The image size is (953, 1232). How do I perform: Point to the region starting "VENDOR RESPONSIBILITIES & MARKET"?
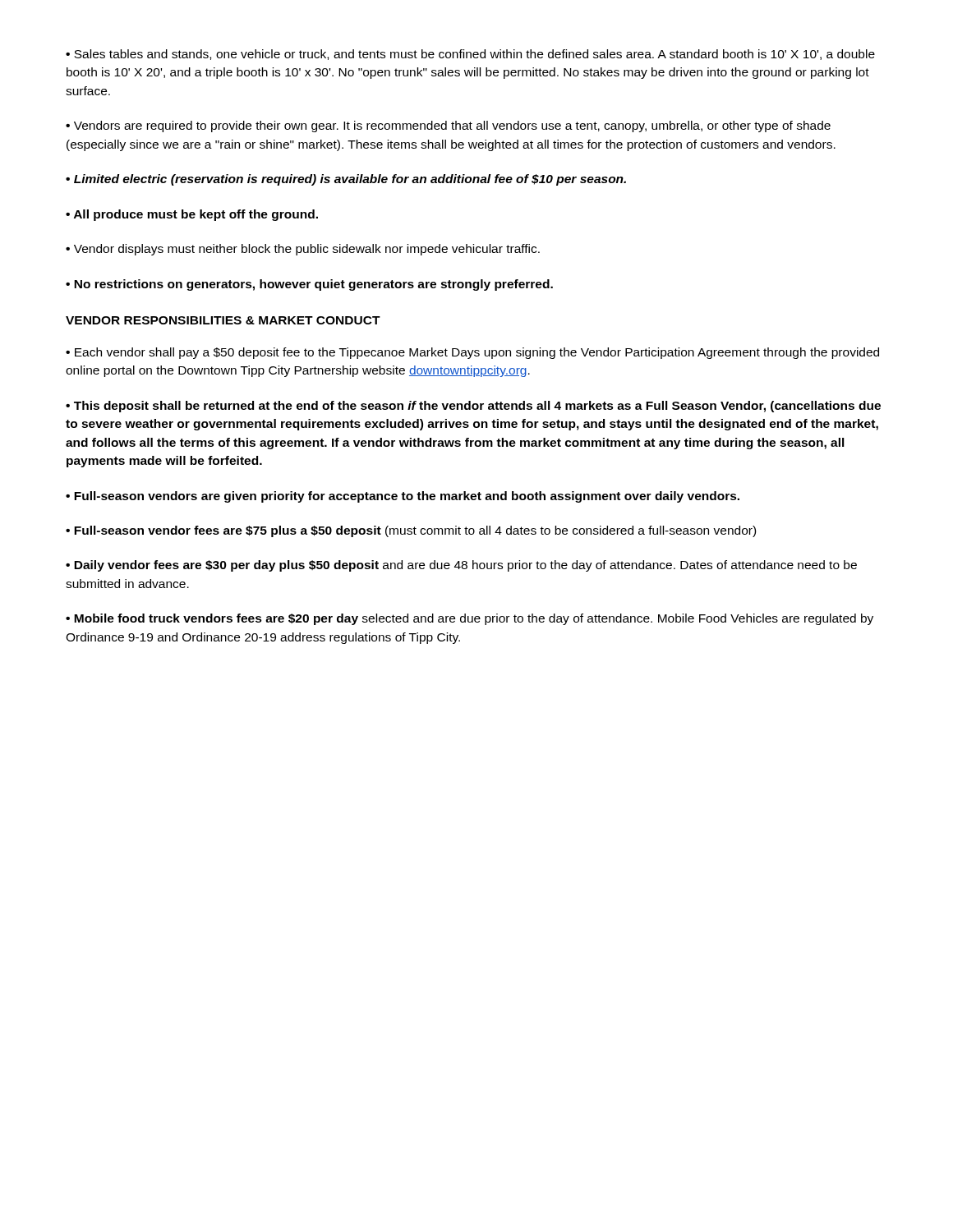click(x=223, y=320)
